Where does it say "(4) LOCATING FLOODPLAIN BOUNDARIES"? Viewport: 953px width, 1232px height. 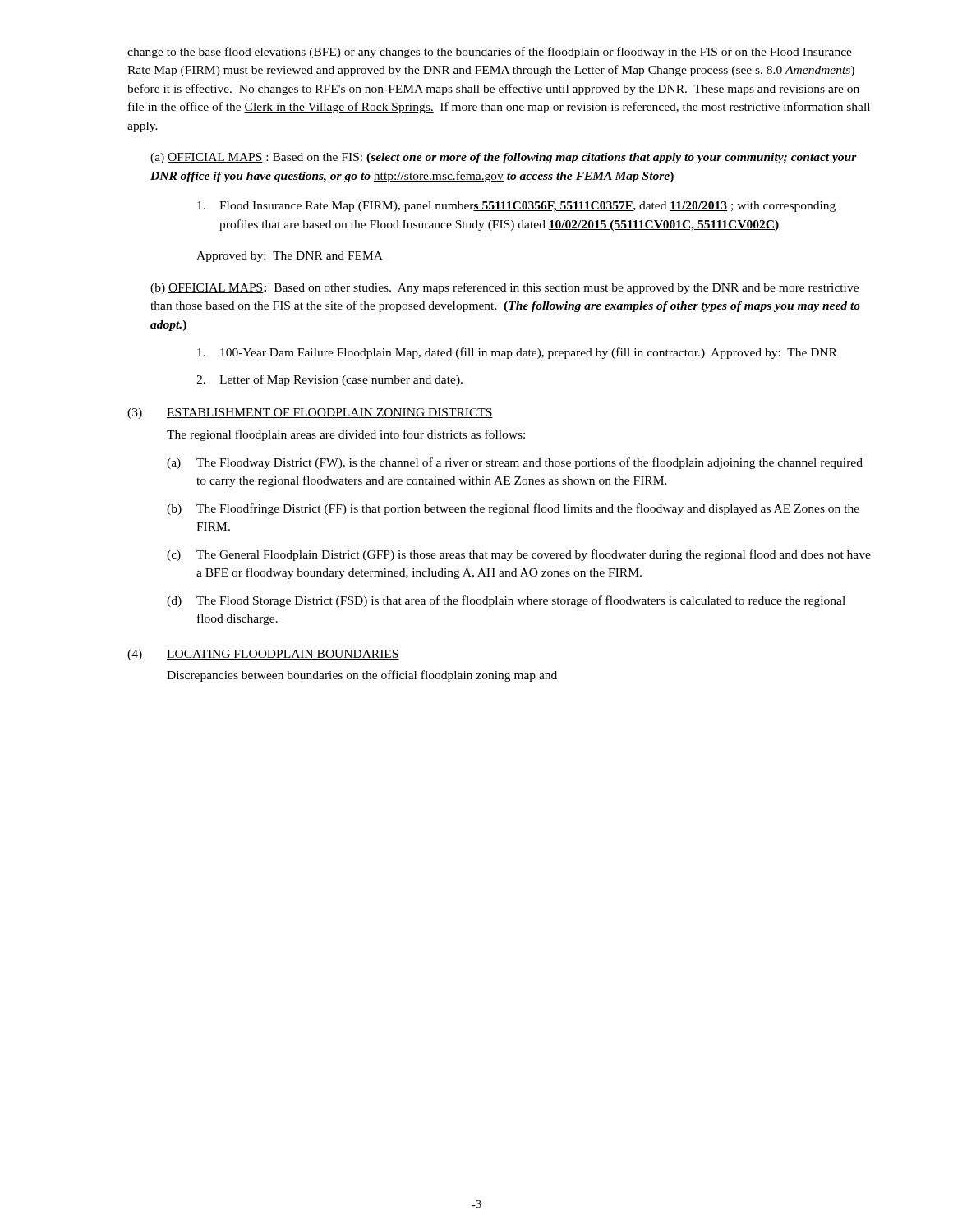point(263,654)
